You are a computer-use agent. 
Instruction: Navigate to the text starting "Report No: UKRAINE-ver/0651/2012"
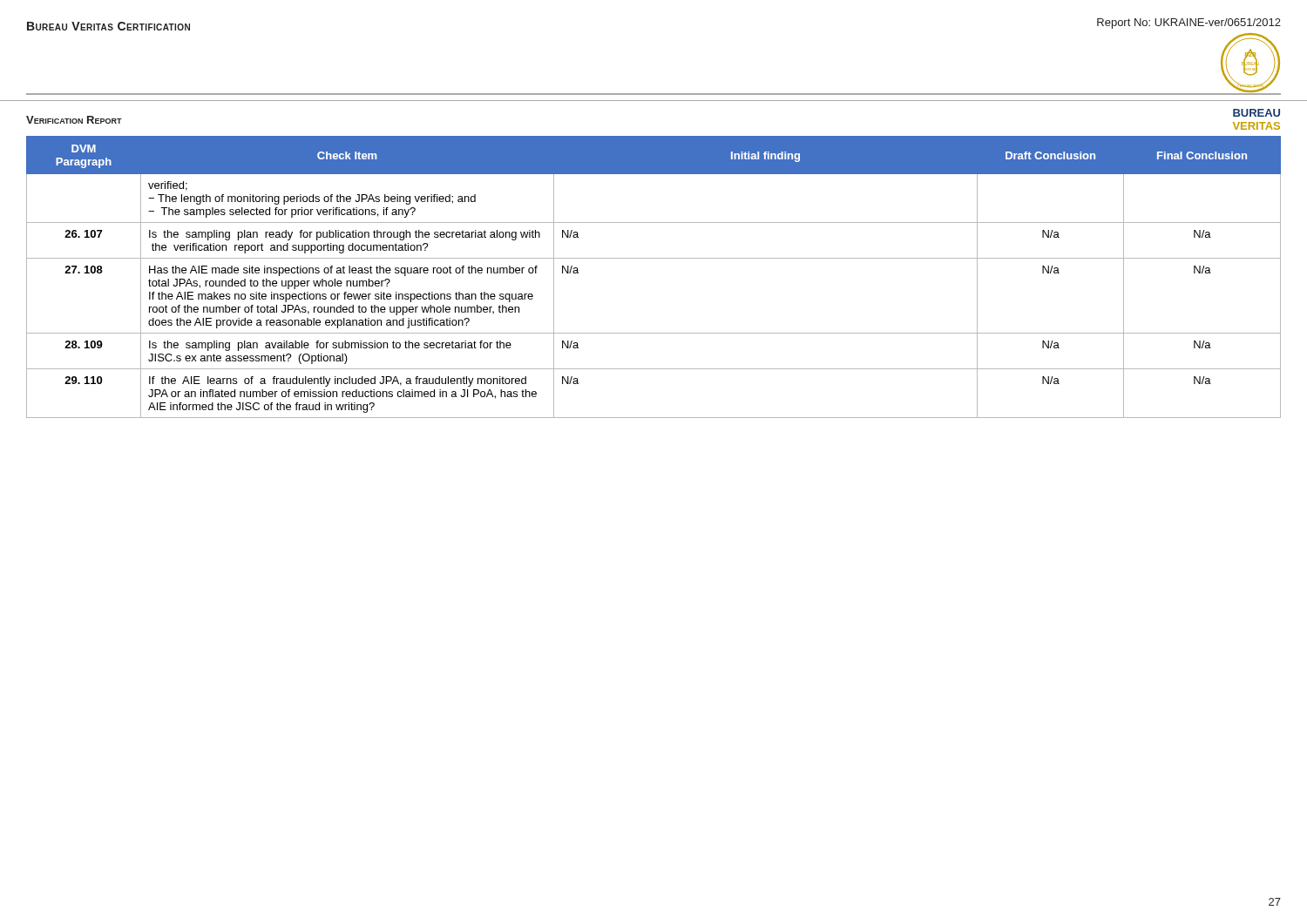pos(1189,22)
